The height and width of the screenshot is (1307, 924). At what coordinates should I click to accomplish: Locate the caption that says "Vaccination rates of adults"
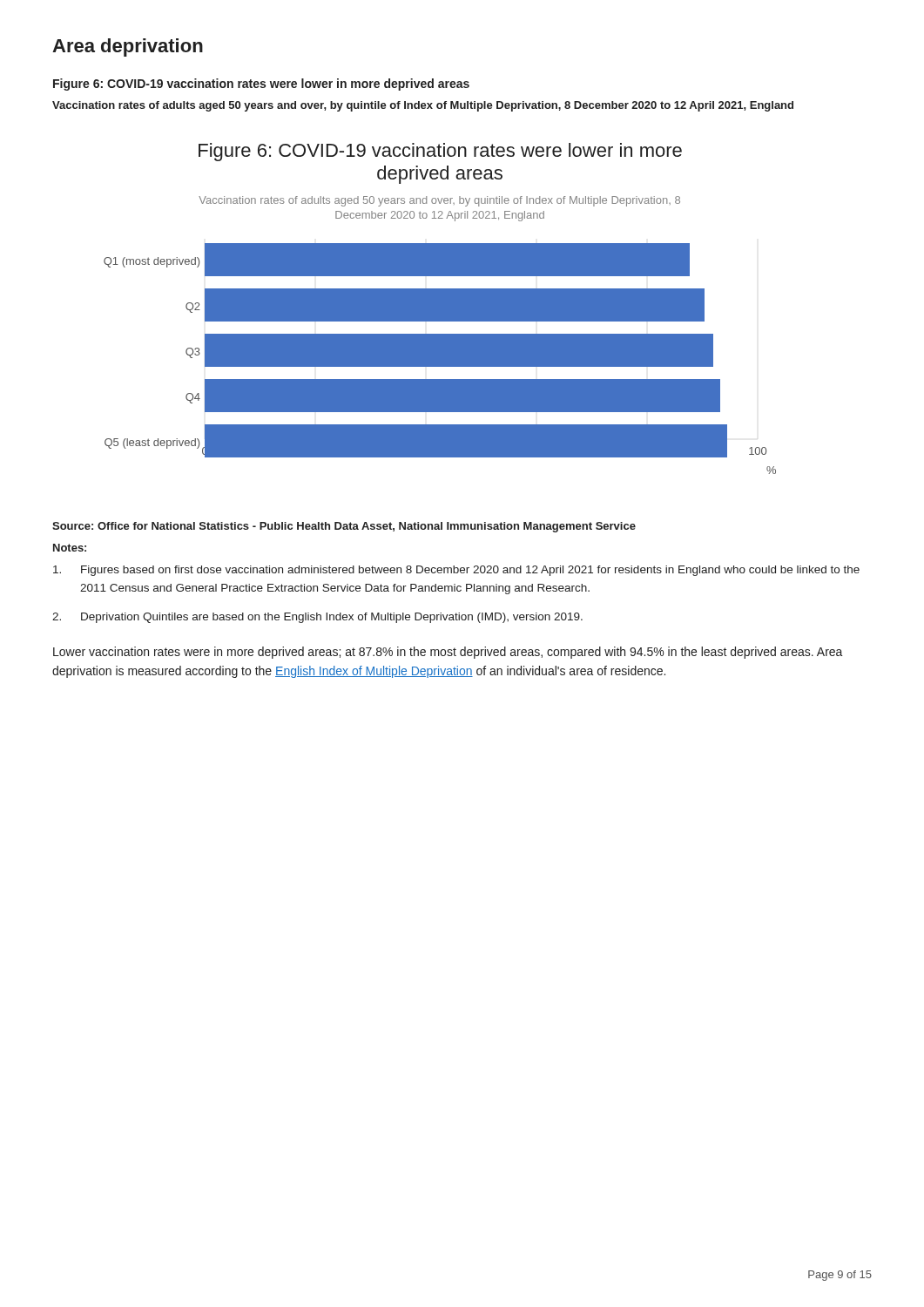point(423,105)
